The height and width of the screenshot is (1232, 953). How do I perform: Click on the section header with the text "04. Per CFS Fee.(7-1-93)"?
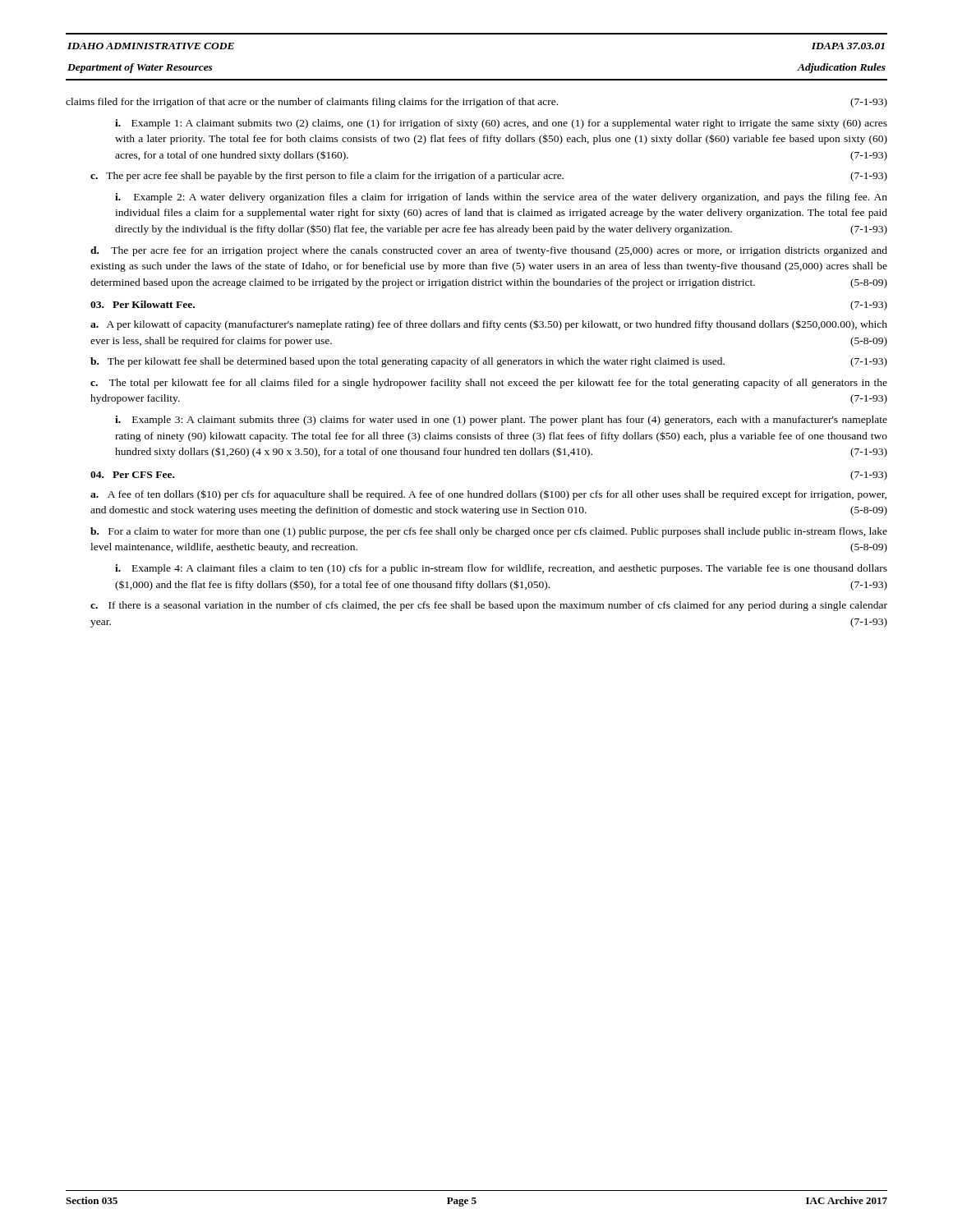point(134,476)
